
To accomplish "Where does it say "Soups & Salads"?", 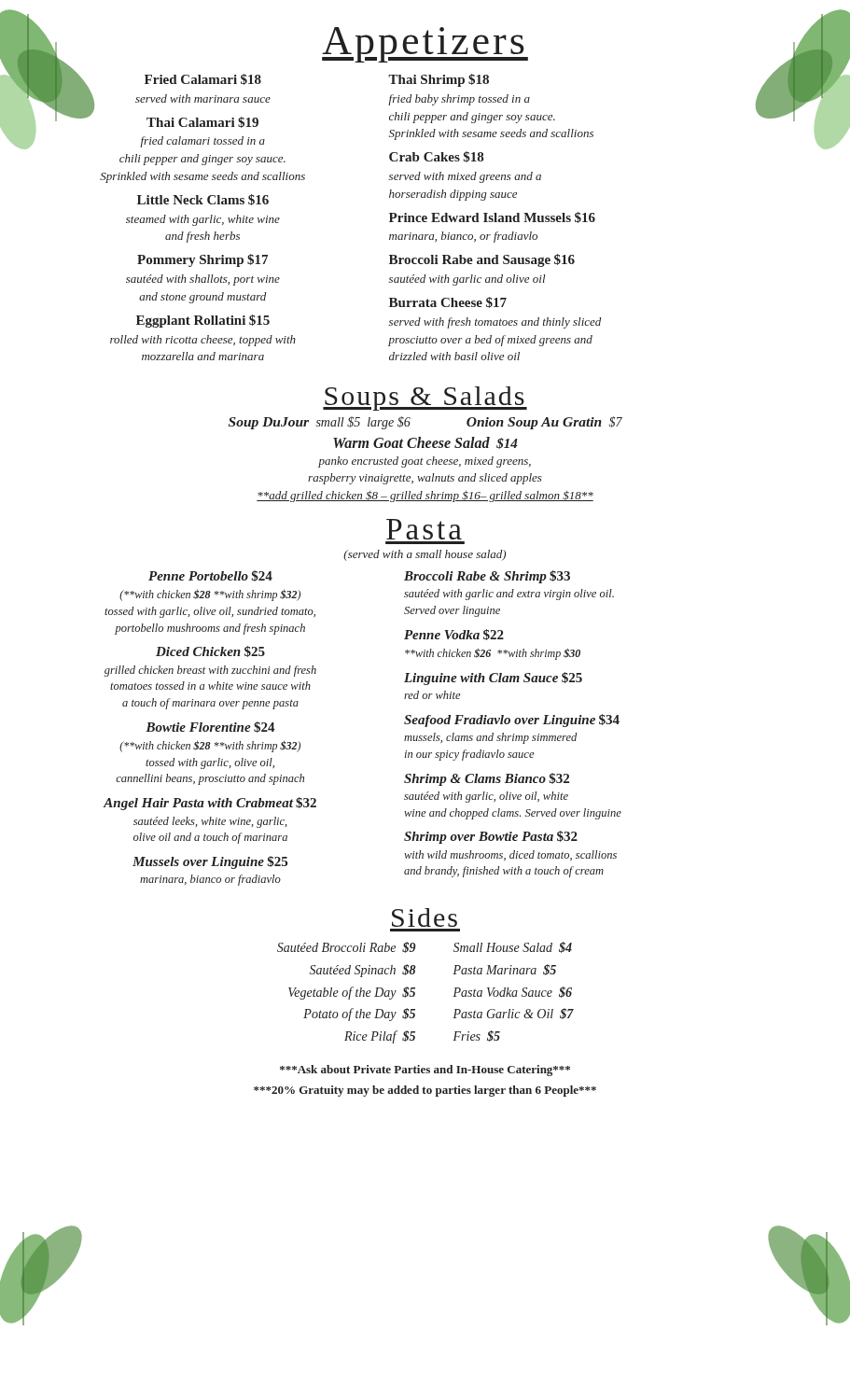I will point(425,396).
